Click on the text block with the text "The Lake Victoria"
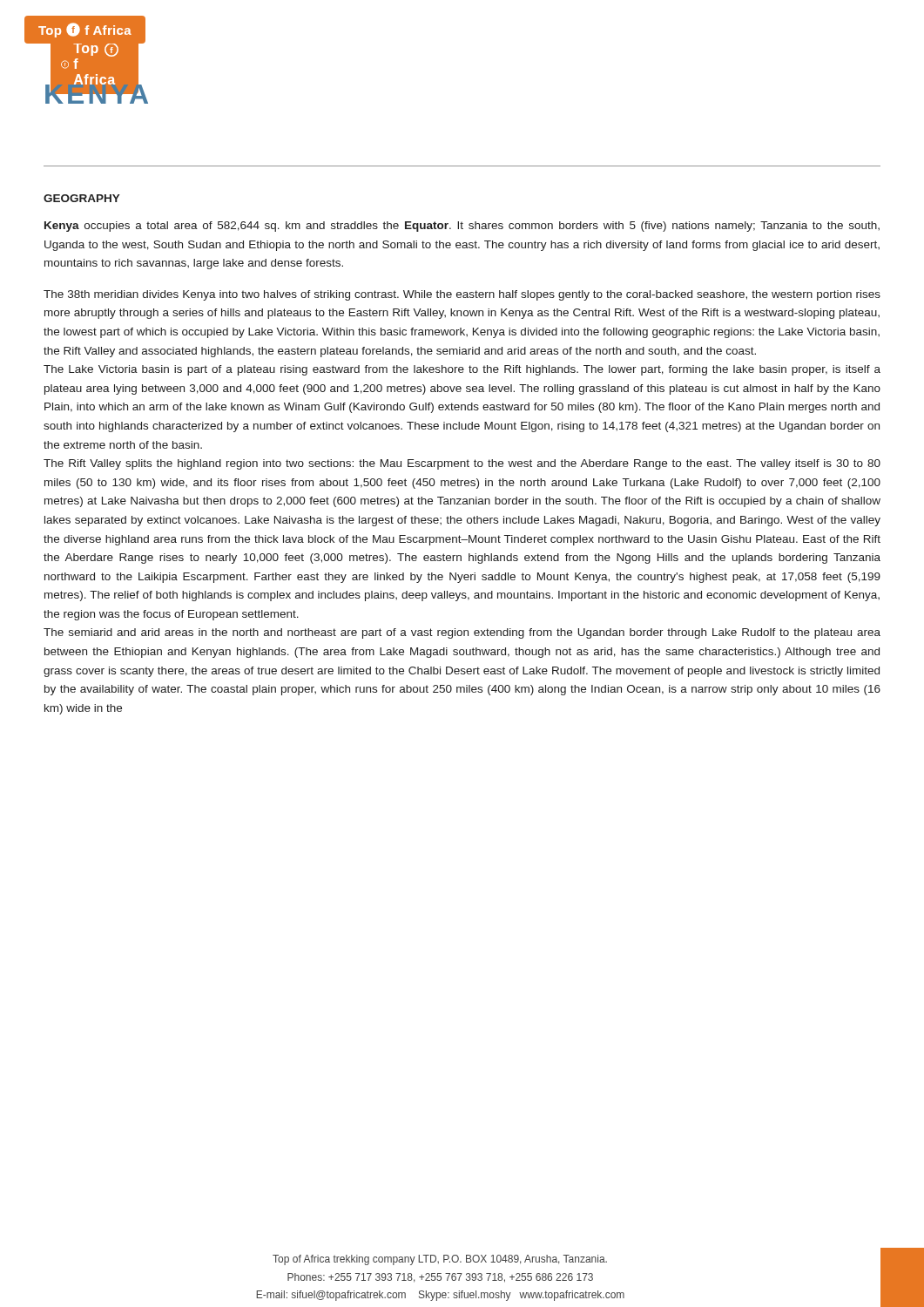Screen dimensions: 1307x924 pos(462,407)
